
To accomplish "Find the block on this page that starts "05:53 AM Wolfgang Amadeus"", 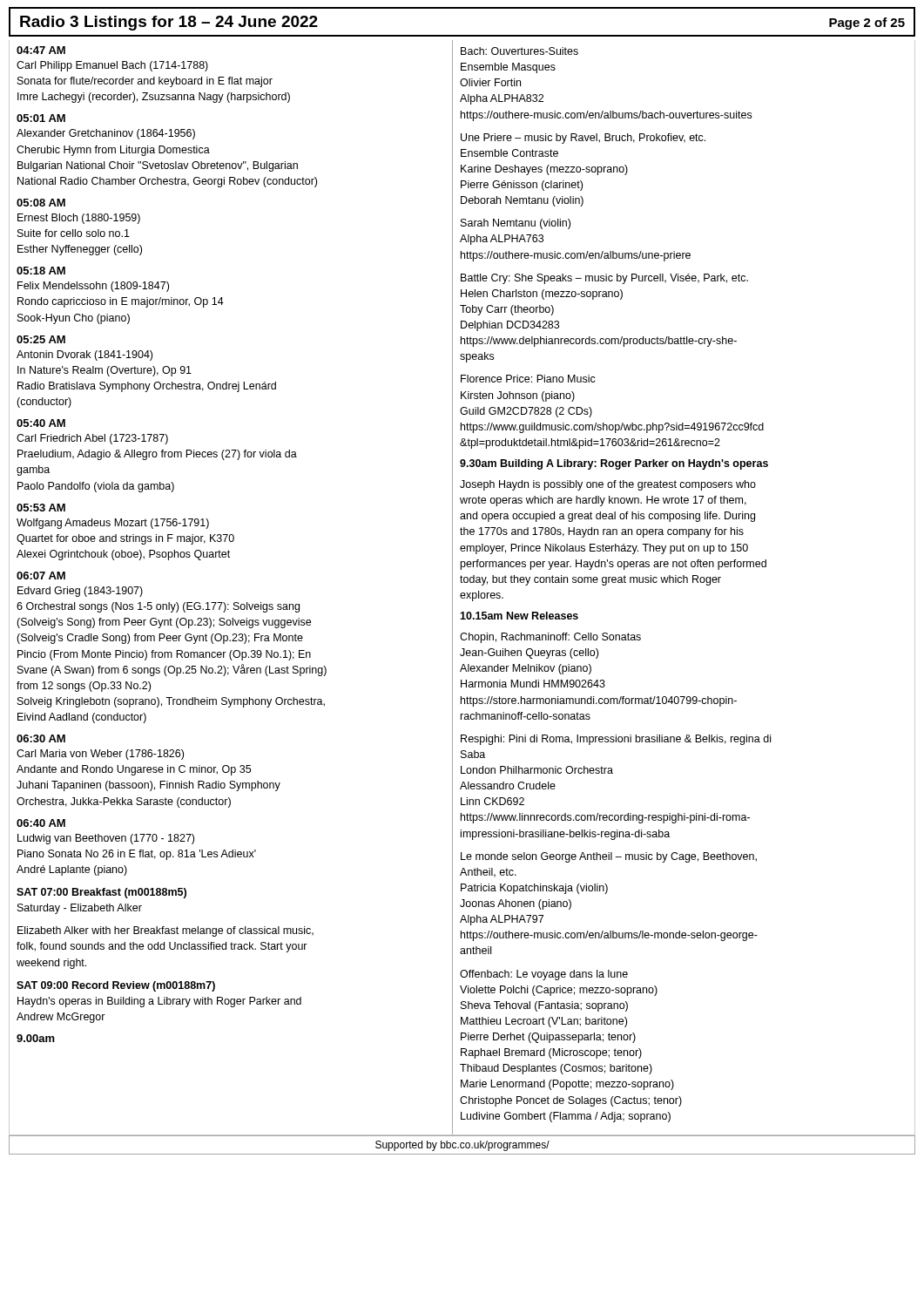I will pyautogui.click(x=231, y=531).
